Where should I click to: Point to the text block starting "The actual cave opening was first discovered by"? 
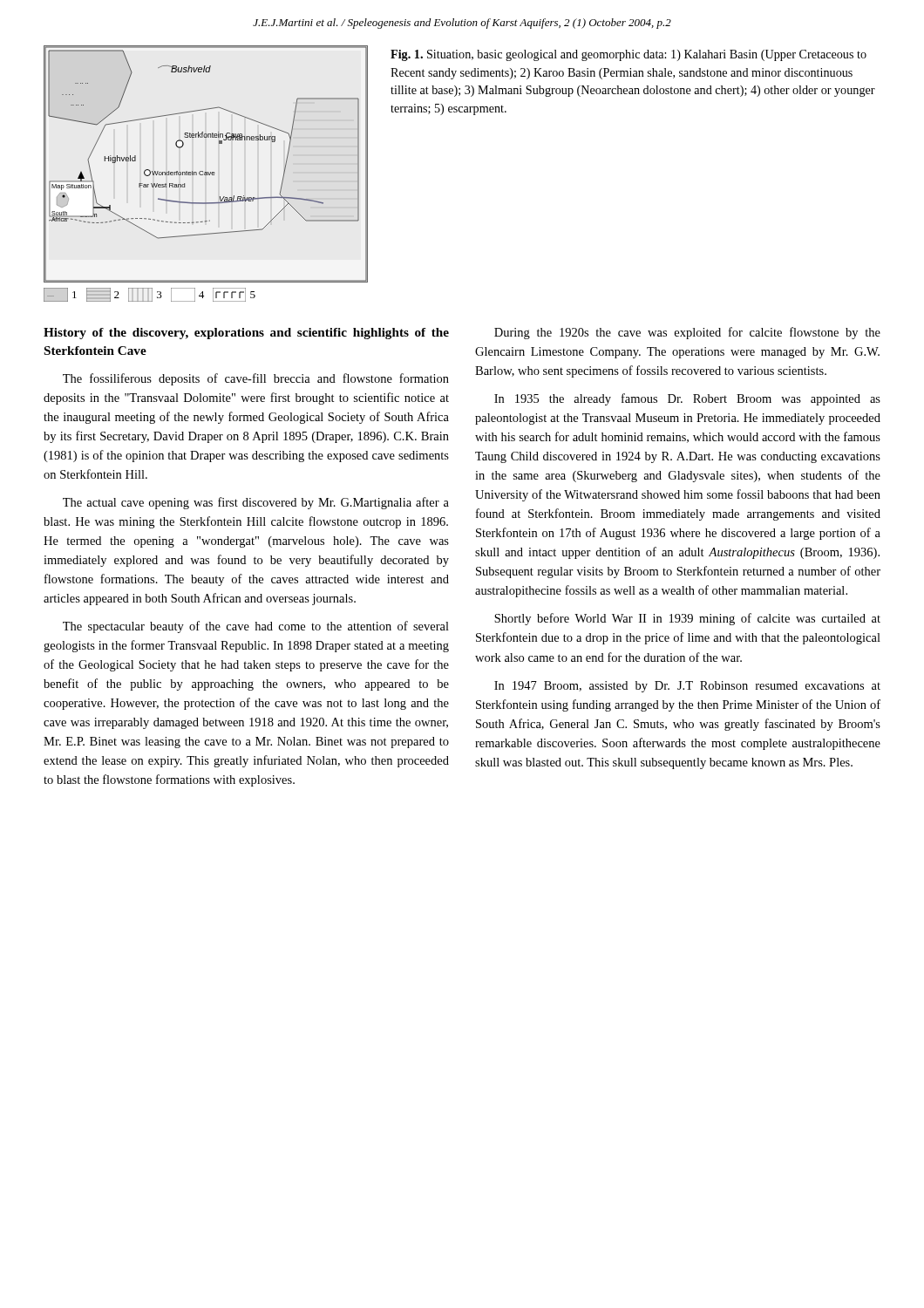click(246, 550)
